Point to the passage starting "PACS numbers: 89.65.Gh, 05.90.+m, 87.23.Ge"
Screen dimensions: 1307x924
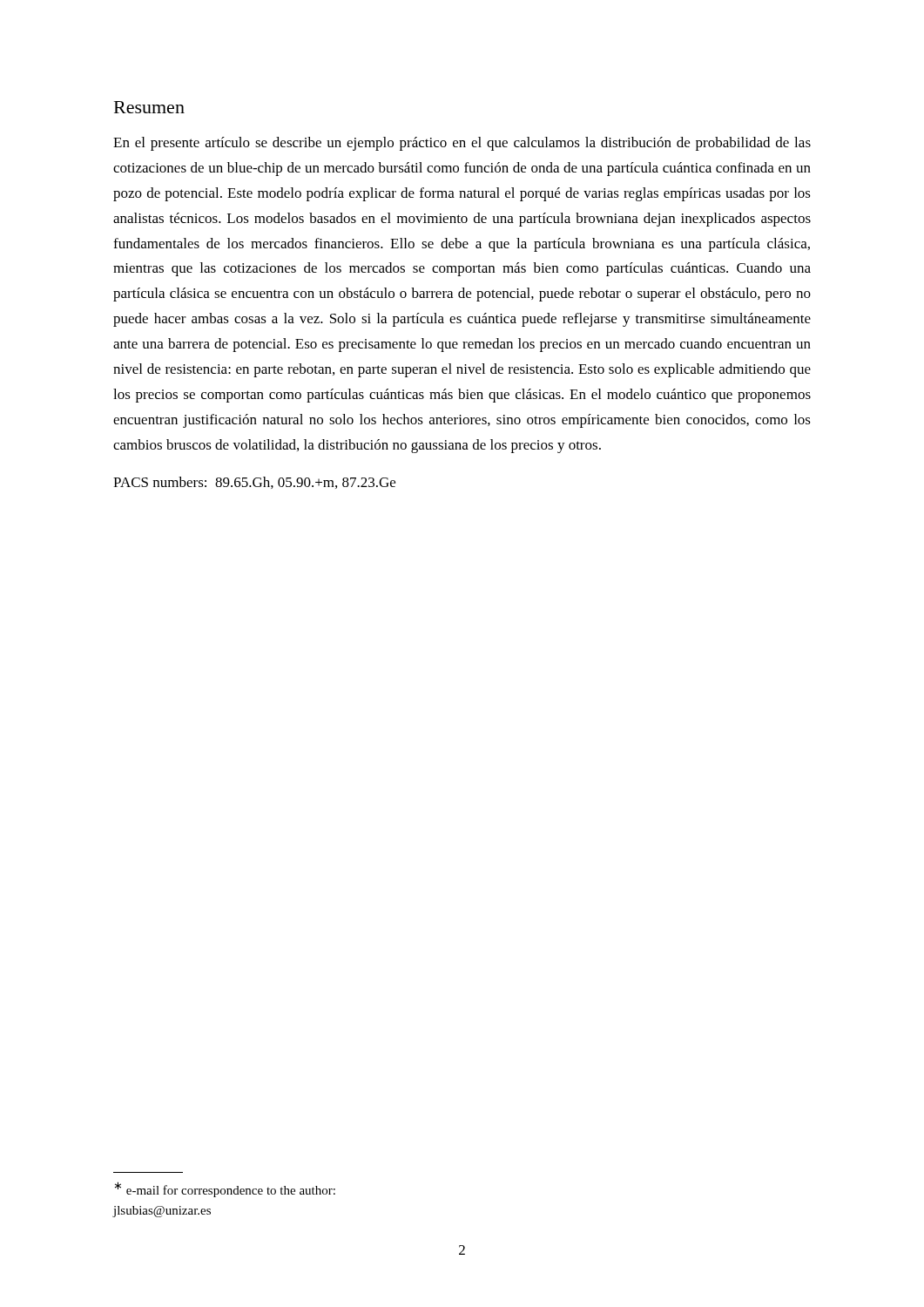click(255, 482)
